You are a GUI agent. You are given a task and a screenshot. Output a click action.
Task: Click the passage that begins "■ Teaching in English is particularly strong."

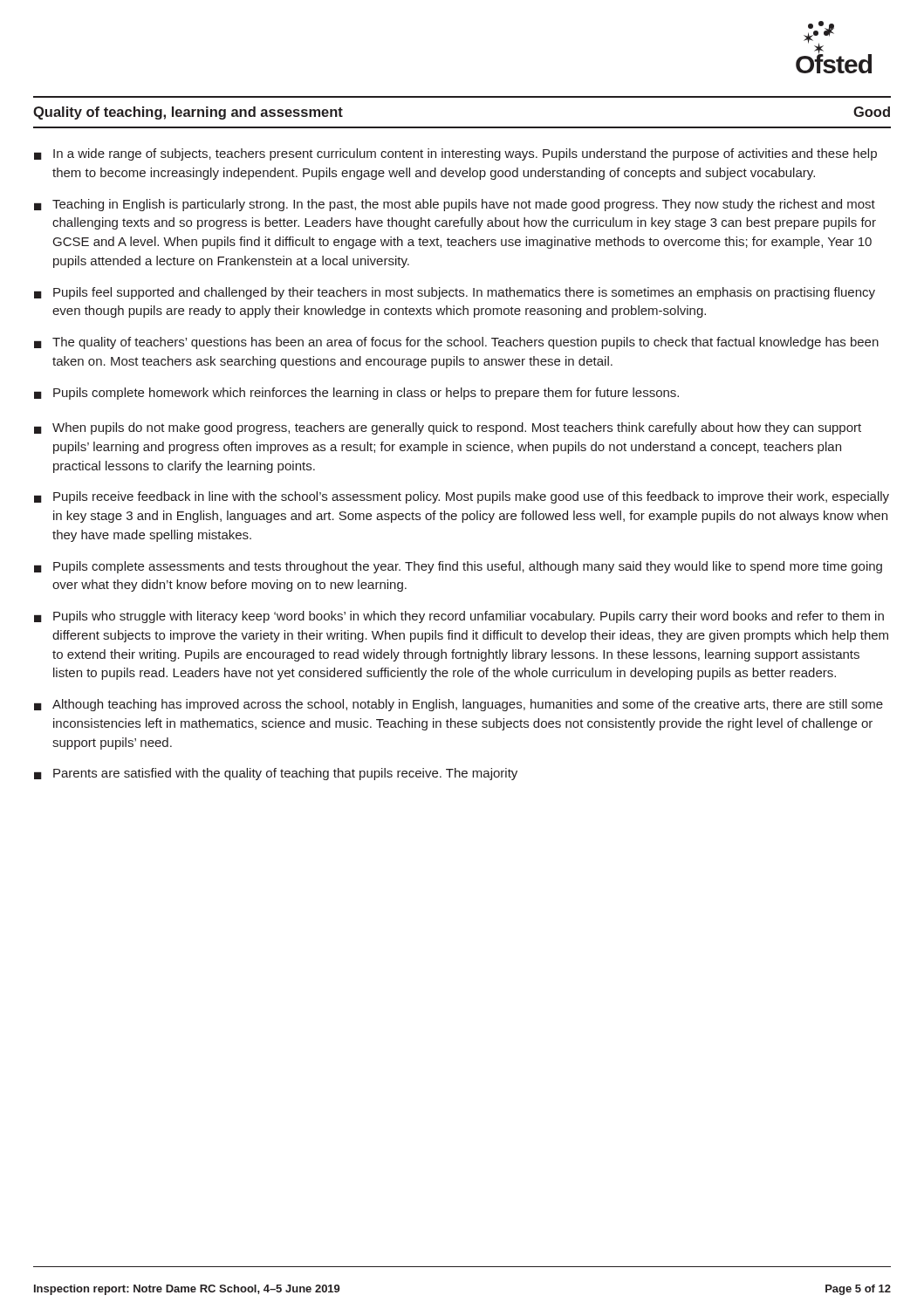(x=462, y=232)
